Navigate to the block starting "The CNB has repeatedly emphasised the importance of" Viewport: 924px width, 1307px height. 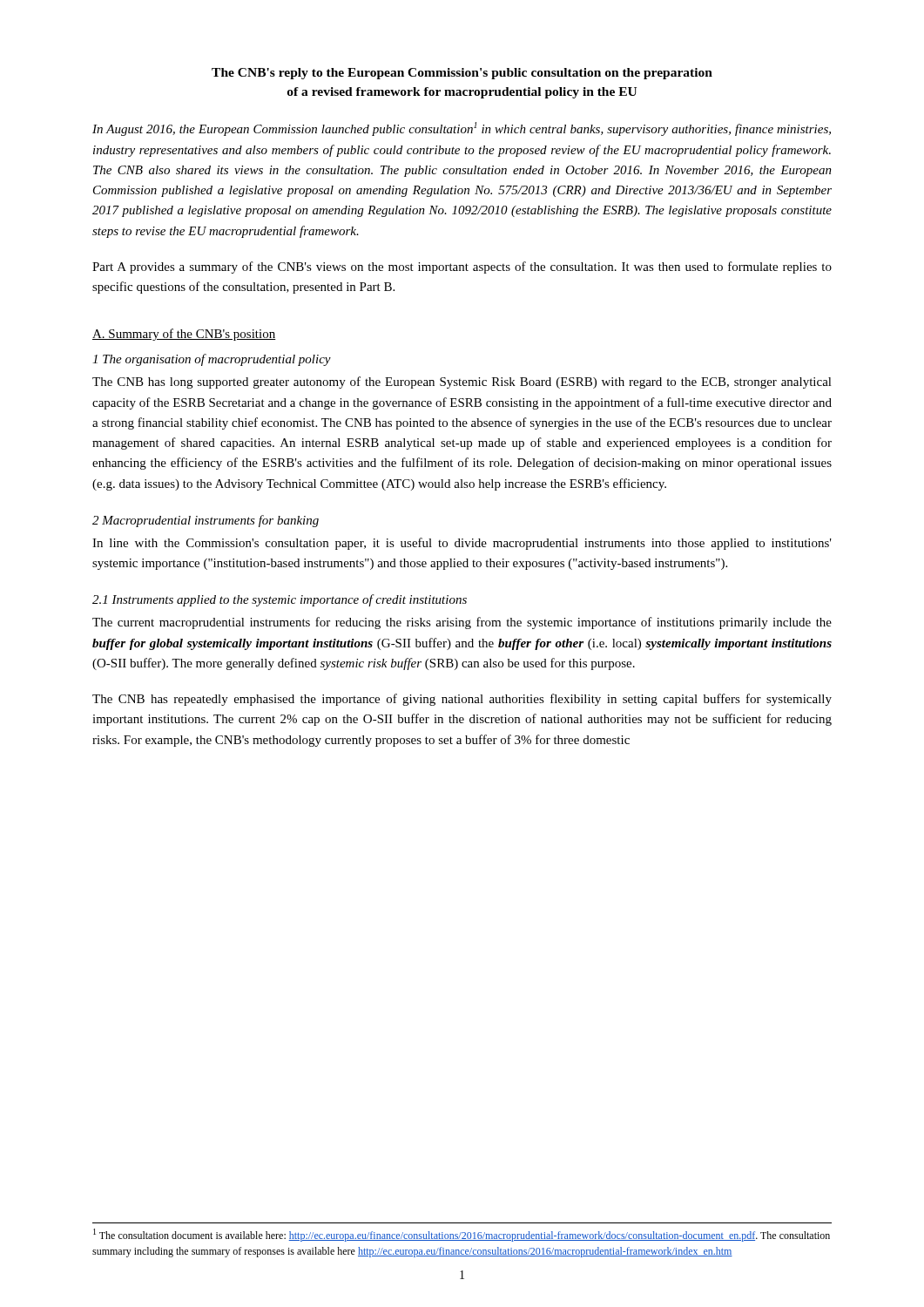462,719
